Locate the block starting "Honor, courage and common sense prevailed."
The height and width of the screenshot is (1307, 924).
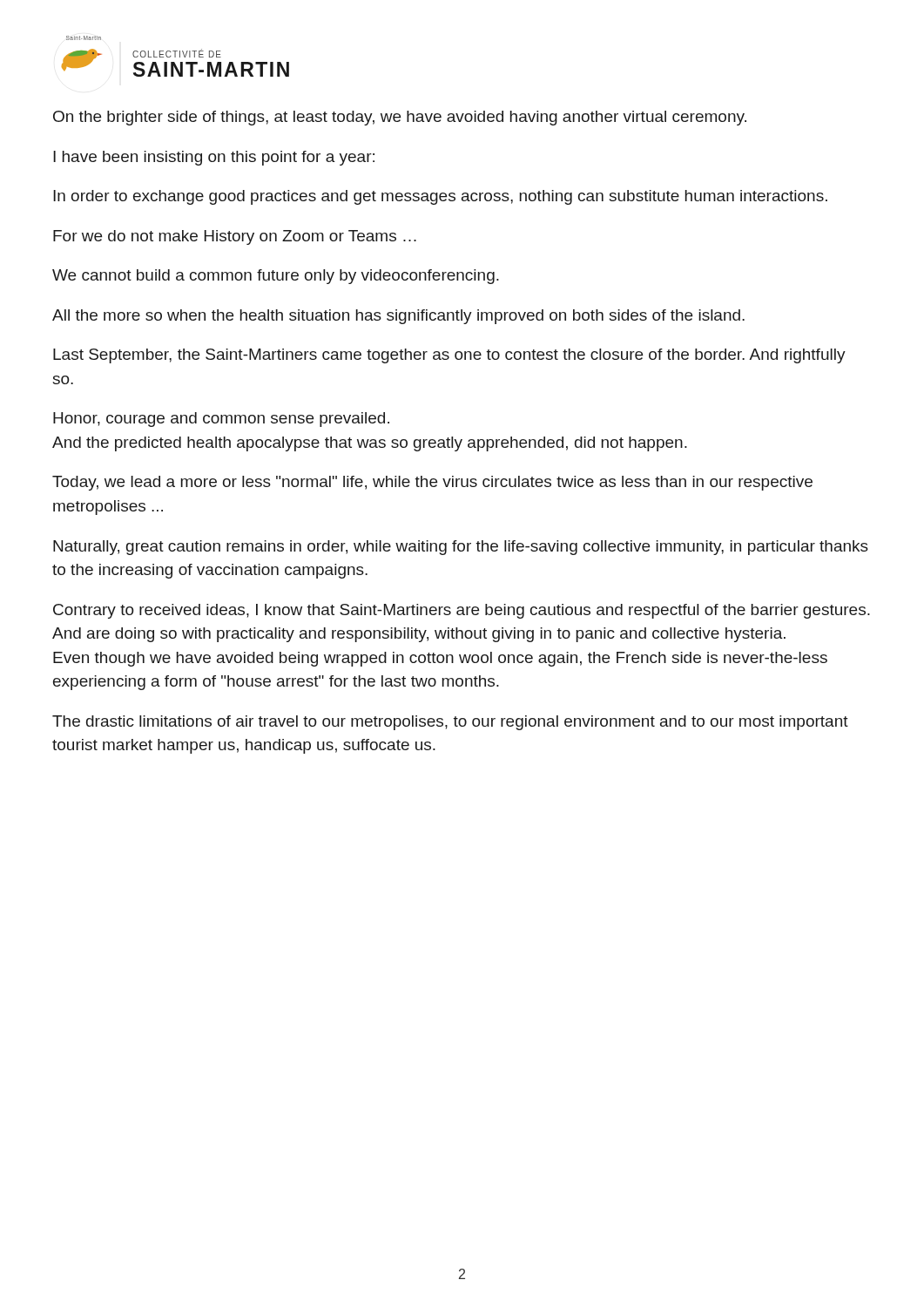[x=370, y=430]
